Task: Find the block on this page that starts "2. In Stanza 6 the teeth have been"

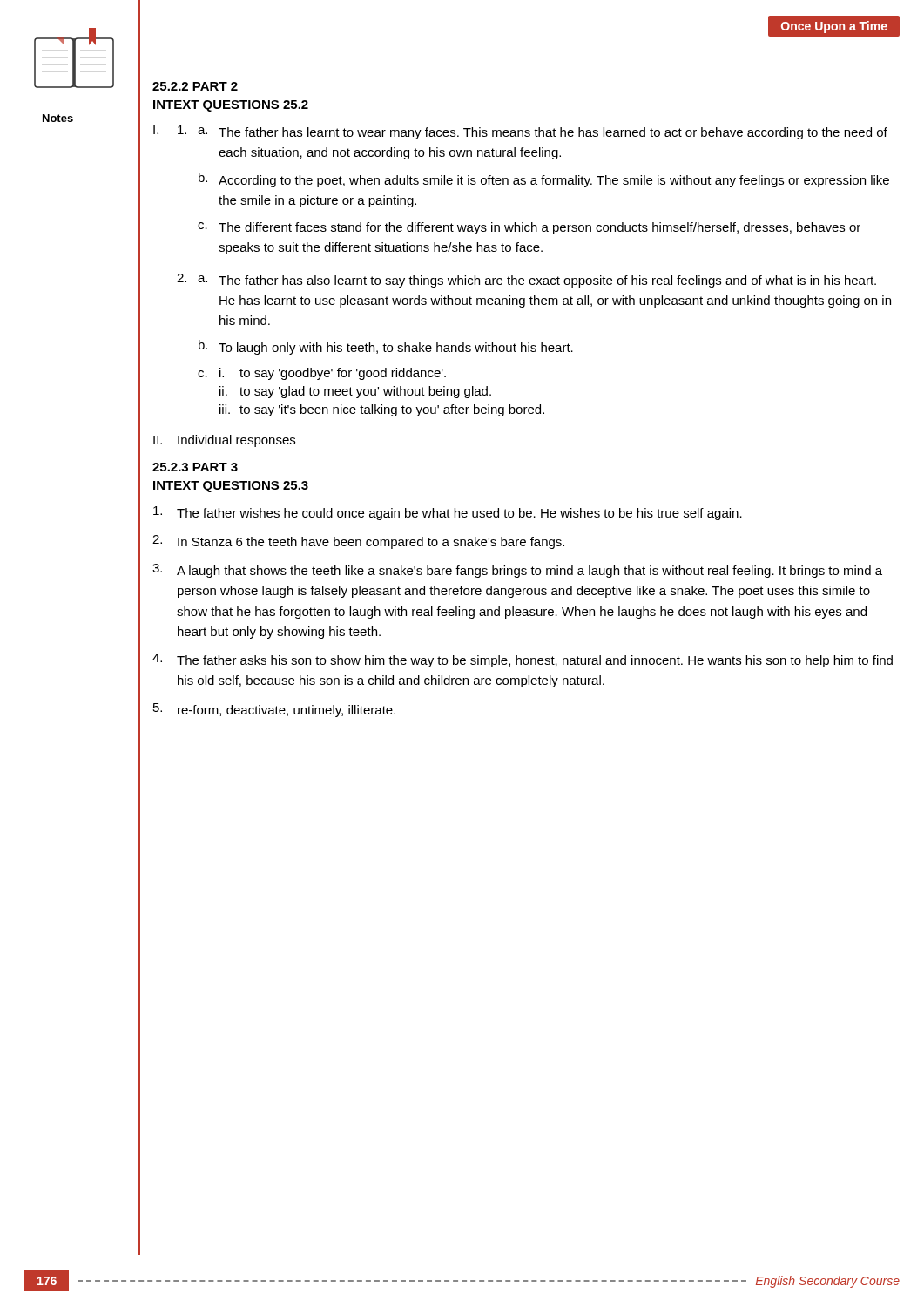Action: pyautogui.click(x=524, y=541)
